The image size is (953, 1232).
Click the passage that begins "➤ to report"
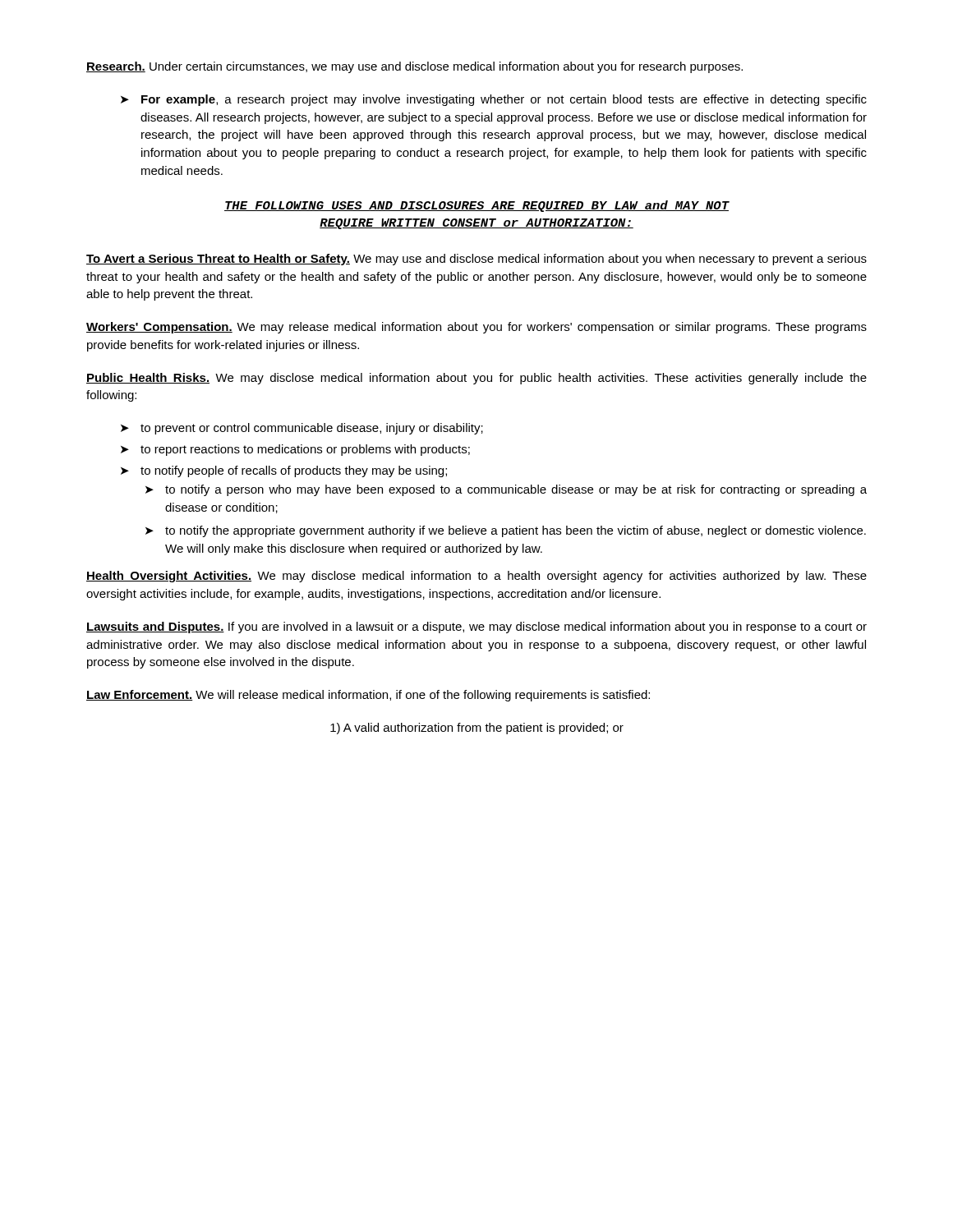click(295, 450)
